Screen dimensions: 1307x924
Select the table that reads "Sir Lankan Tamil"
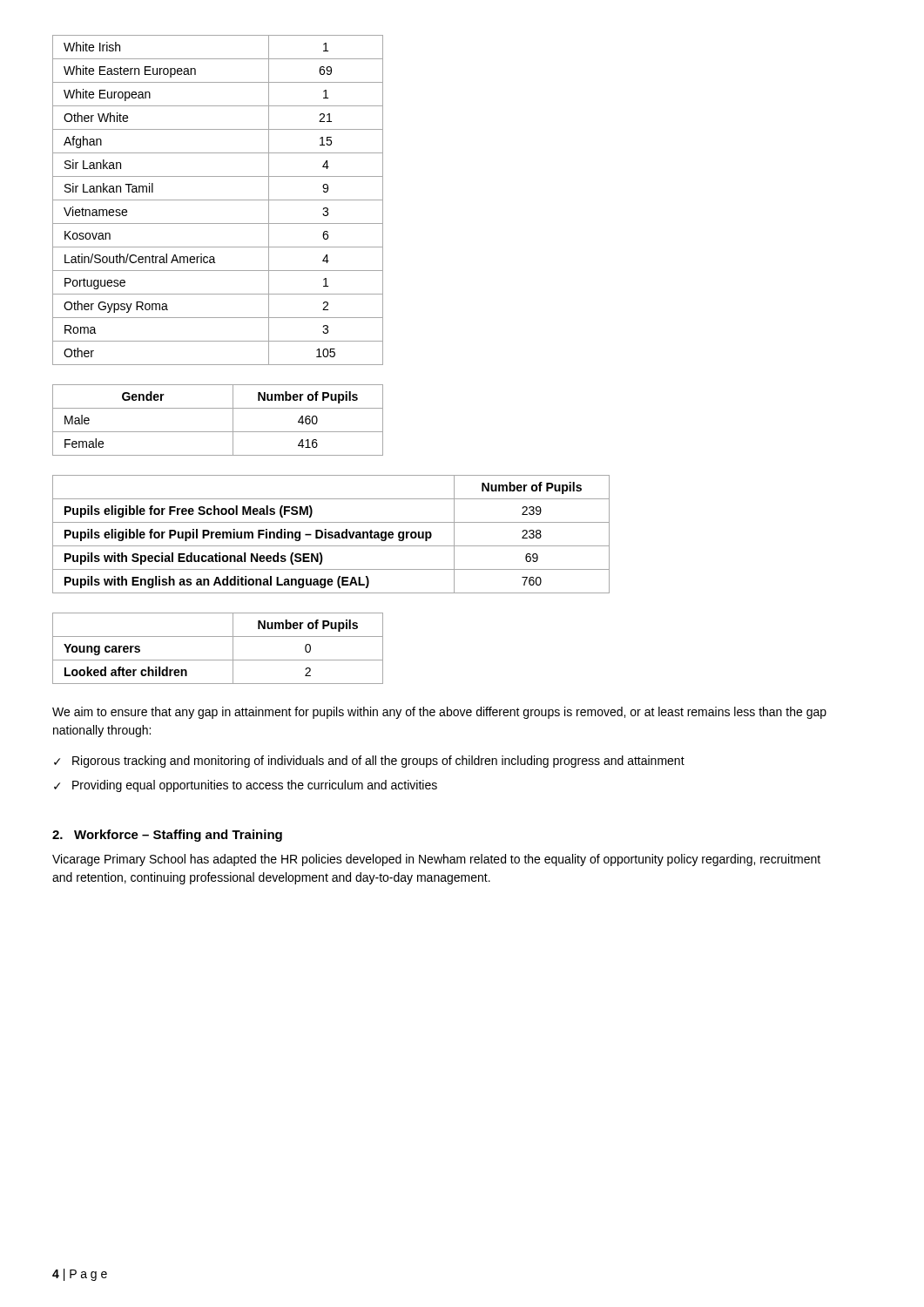(x=462, y=200)
